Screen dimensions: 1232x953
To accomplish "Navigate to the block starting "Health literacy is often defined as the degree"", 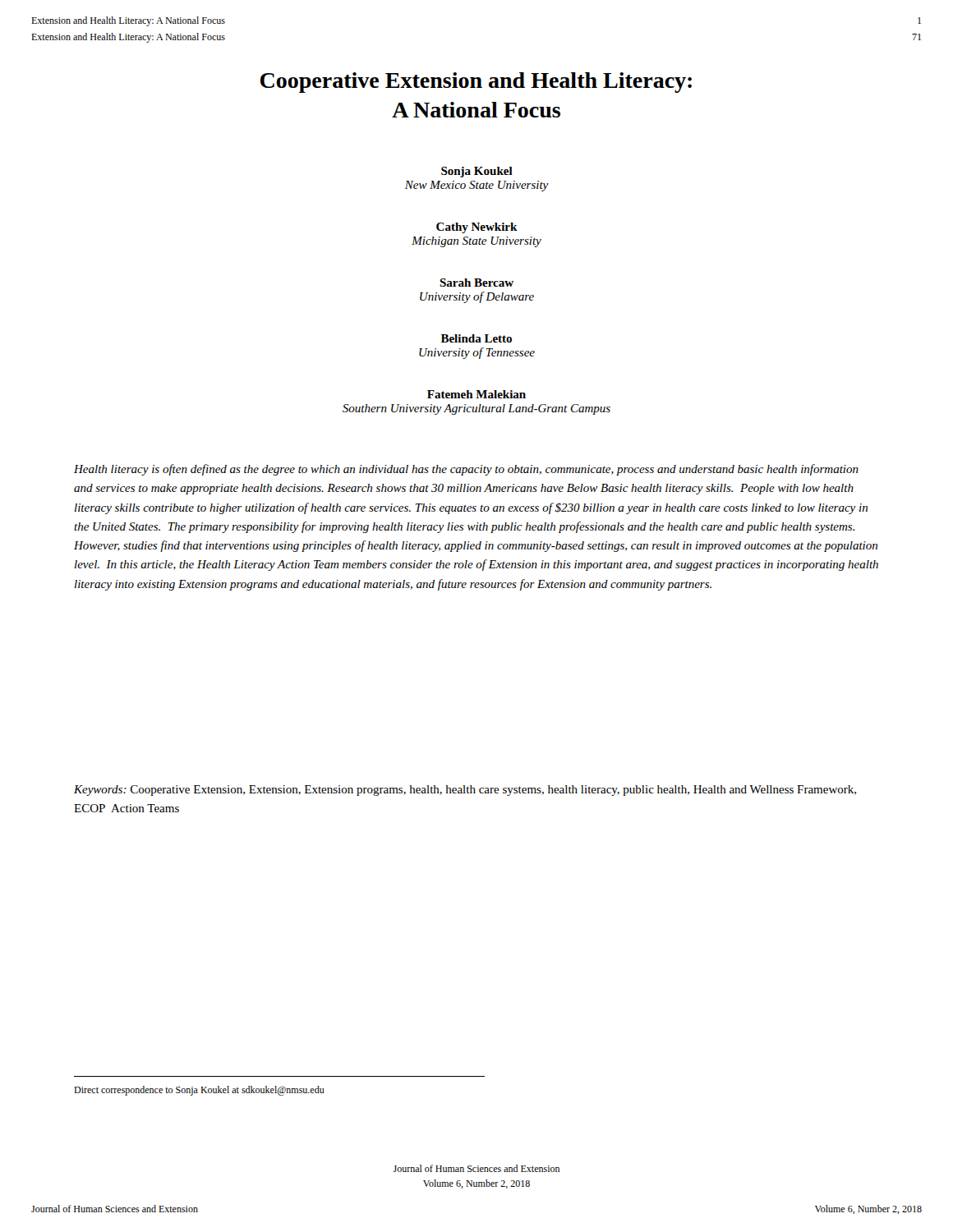I will click(x=476, y=526).
